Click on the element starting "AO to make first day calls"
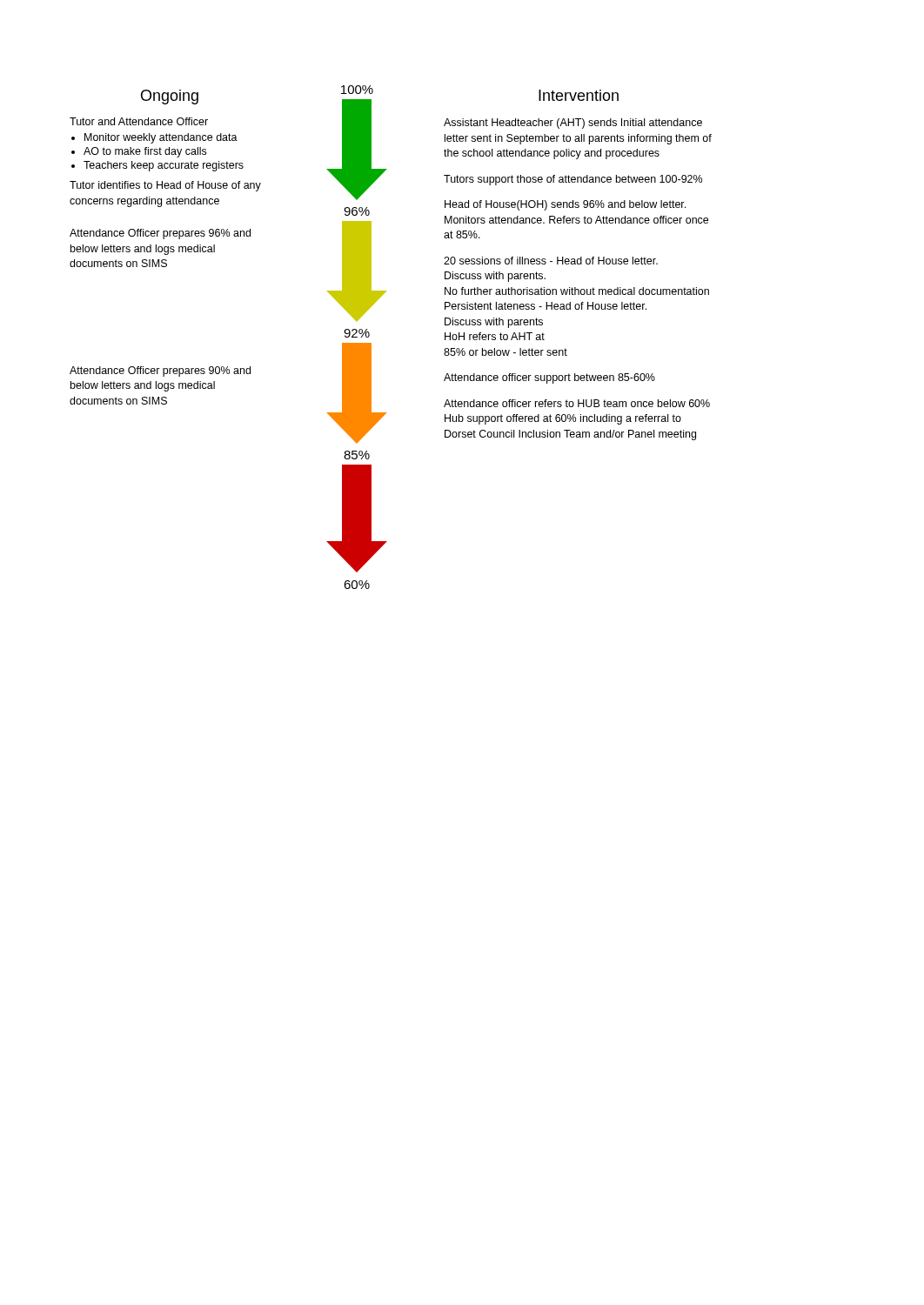Viewport: 924px width, 1305px height. pos(145,151)
